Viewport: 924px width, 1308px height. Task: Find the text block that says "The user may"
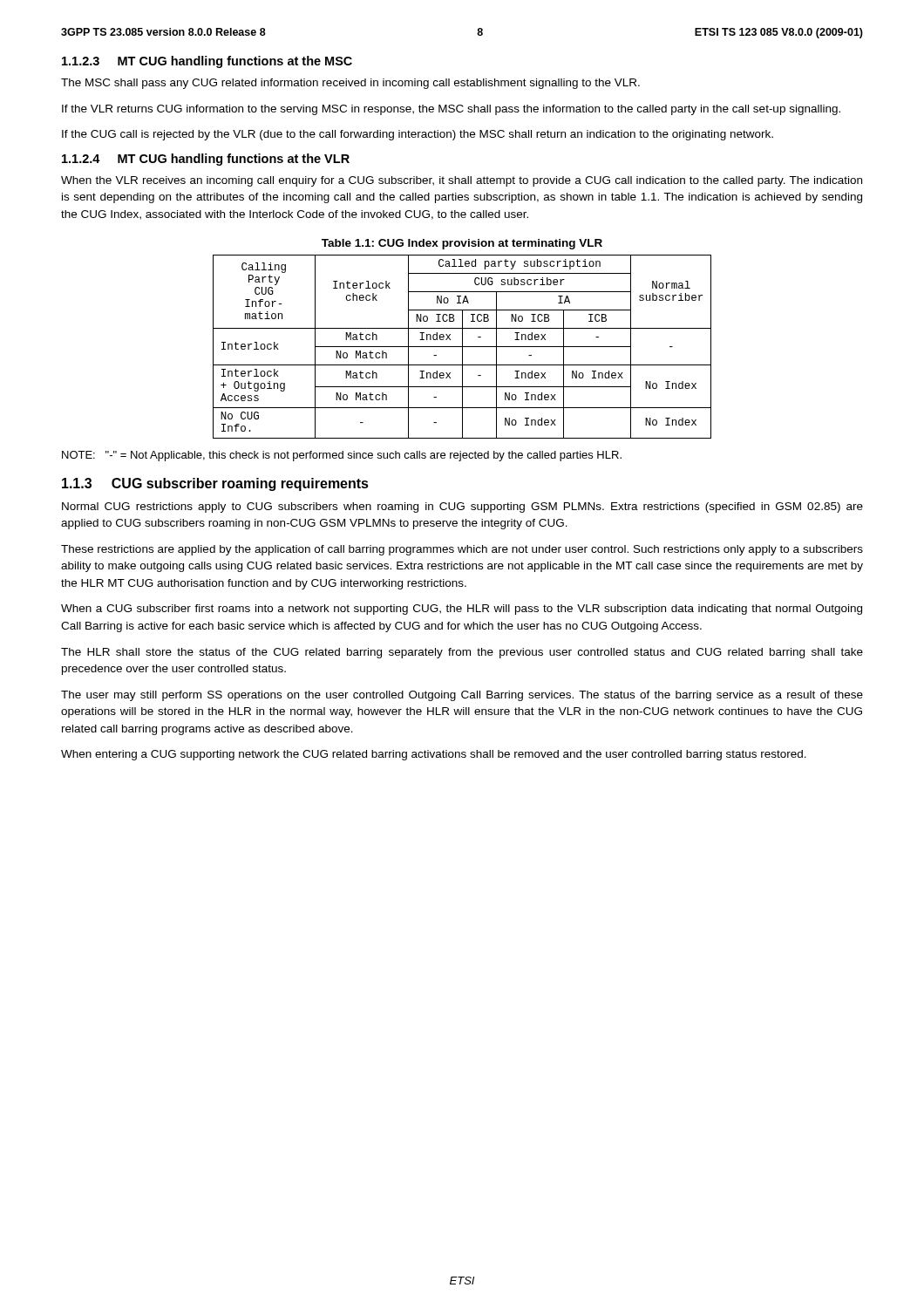click(462, 711)
